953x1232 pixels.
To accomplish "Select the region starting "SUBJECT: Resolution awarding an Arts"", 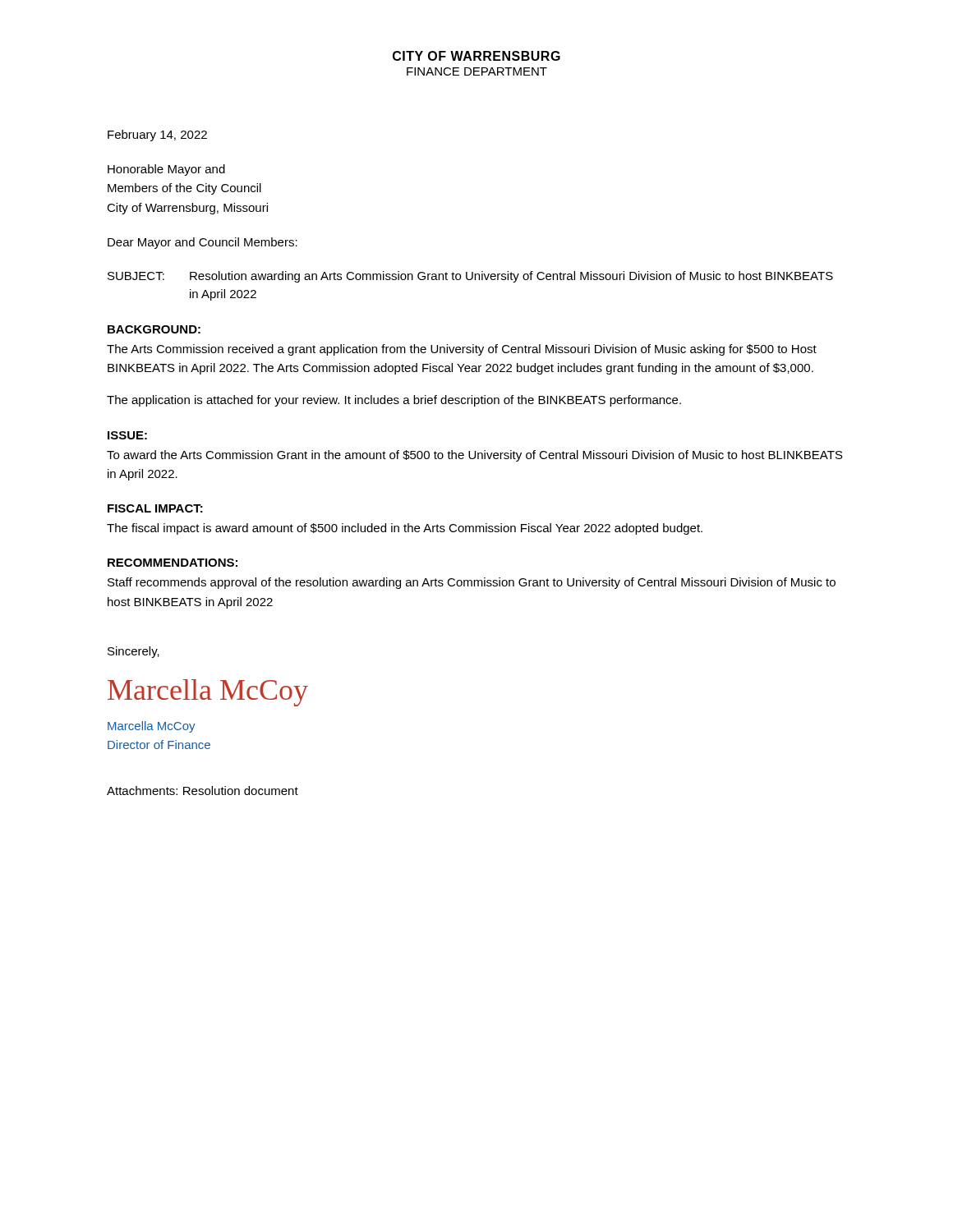I will pos(476,285).
